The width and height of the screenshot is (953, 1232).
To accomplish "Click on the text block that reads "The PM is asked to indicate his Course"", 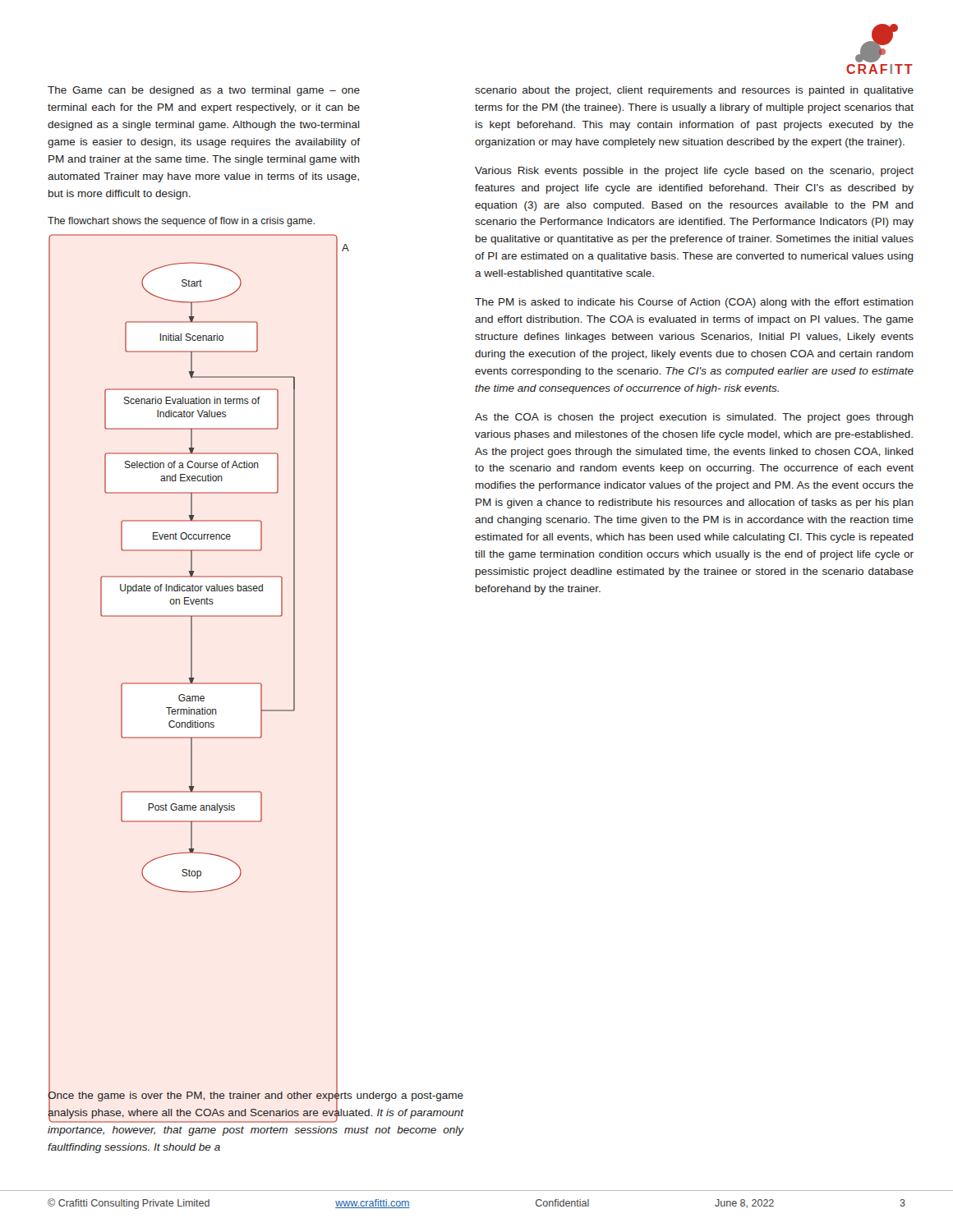I will (x=694, y=345).
